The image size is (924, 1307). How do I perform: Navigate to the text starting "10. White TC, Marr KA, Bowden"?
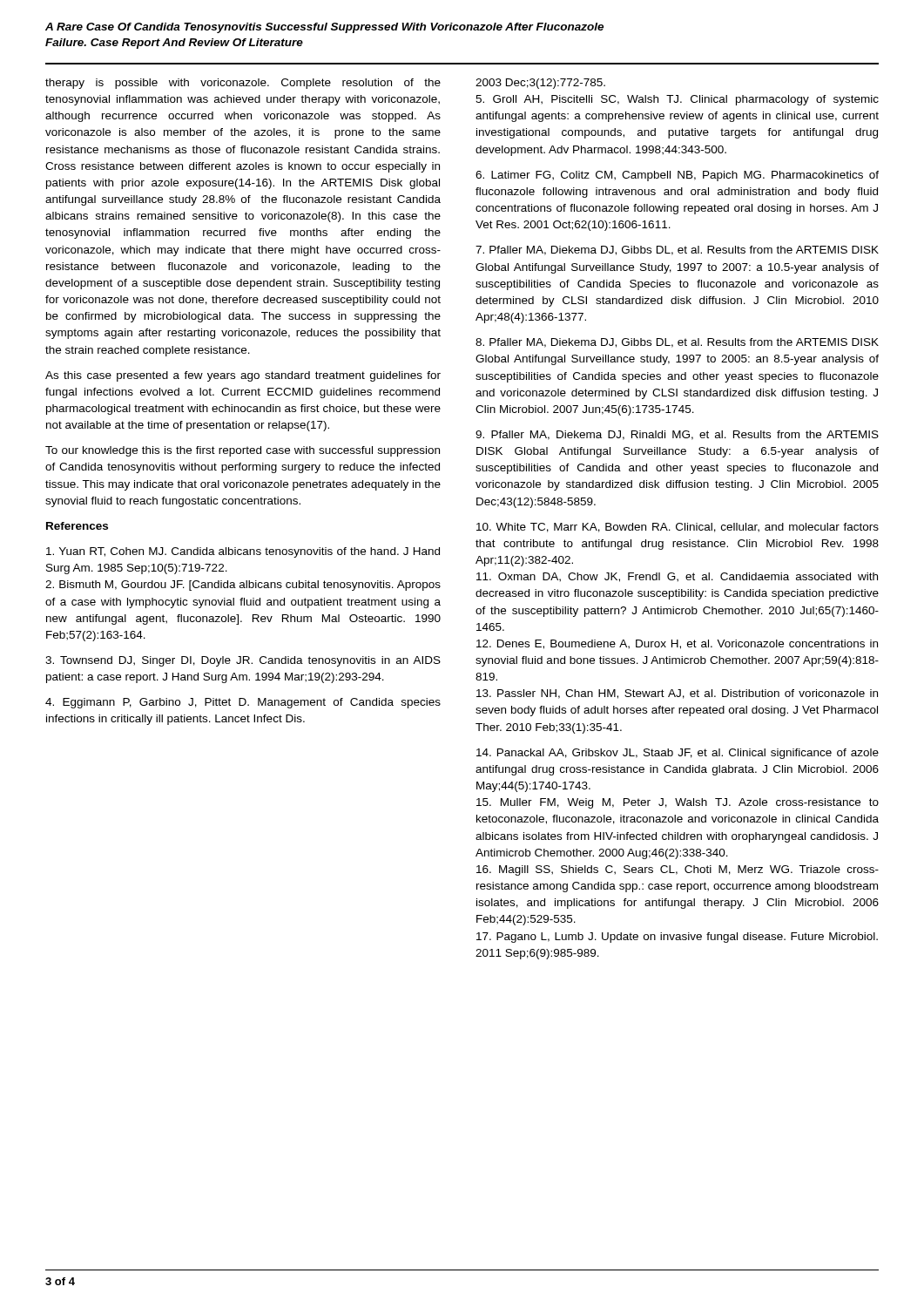pyautogui.click(x=678, y=528)
